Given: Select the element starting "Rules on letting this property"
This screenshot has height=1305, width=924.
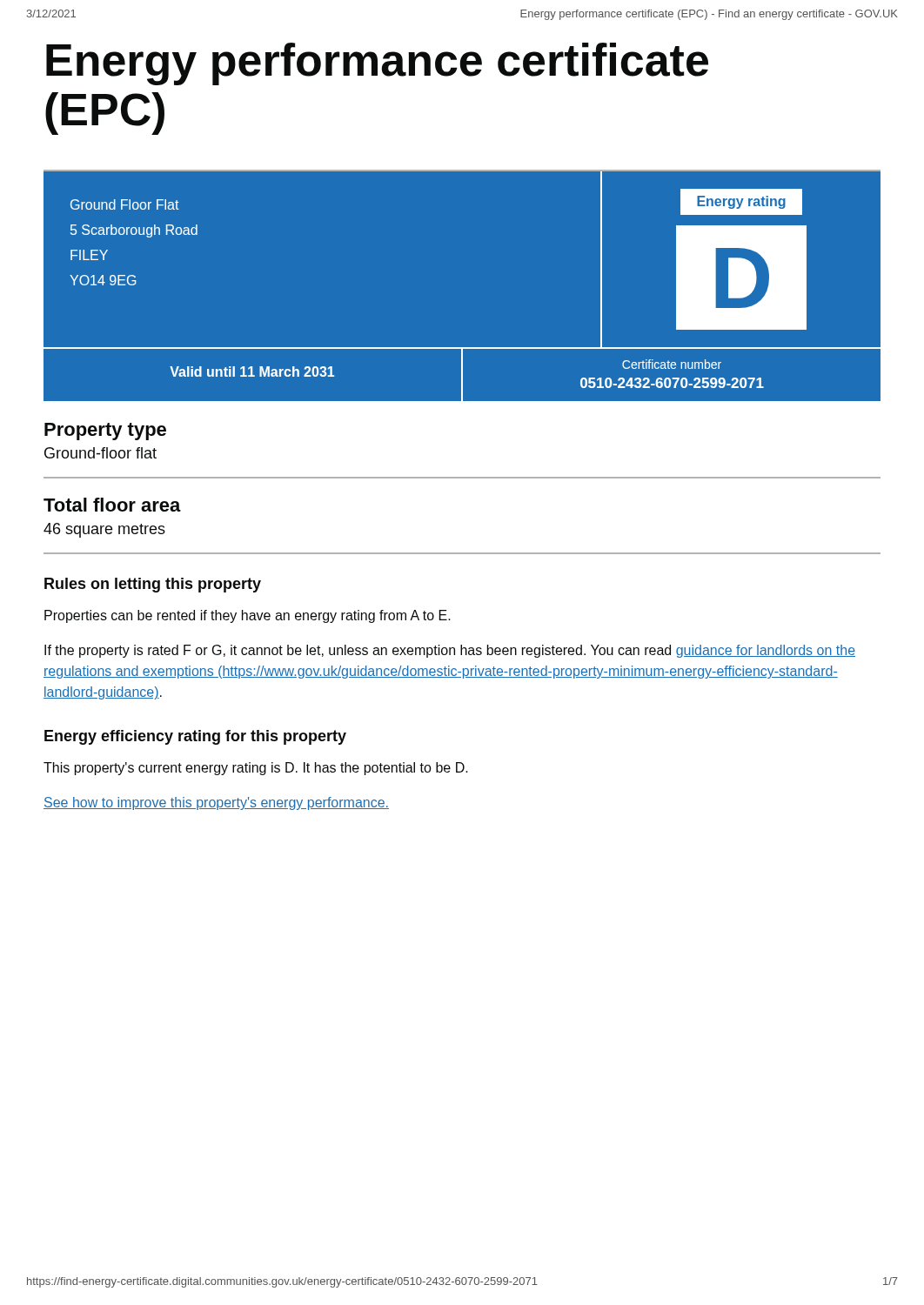Looking at the screenshot, I should [x=153, y=585].
